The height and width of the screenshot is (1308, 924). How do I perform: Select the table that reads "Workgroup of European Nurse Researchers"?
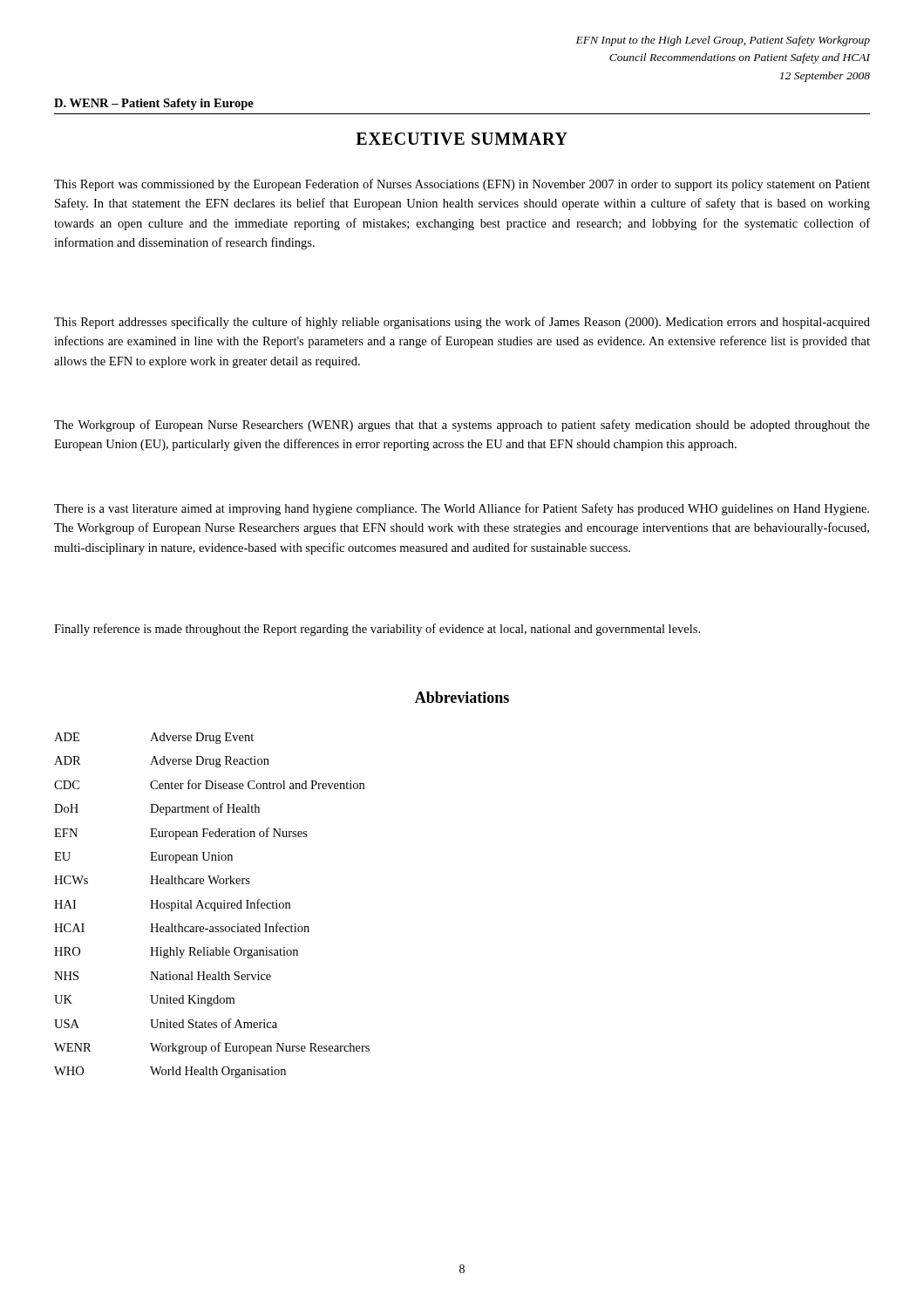click(x=462, y=905)
